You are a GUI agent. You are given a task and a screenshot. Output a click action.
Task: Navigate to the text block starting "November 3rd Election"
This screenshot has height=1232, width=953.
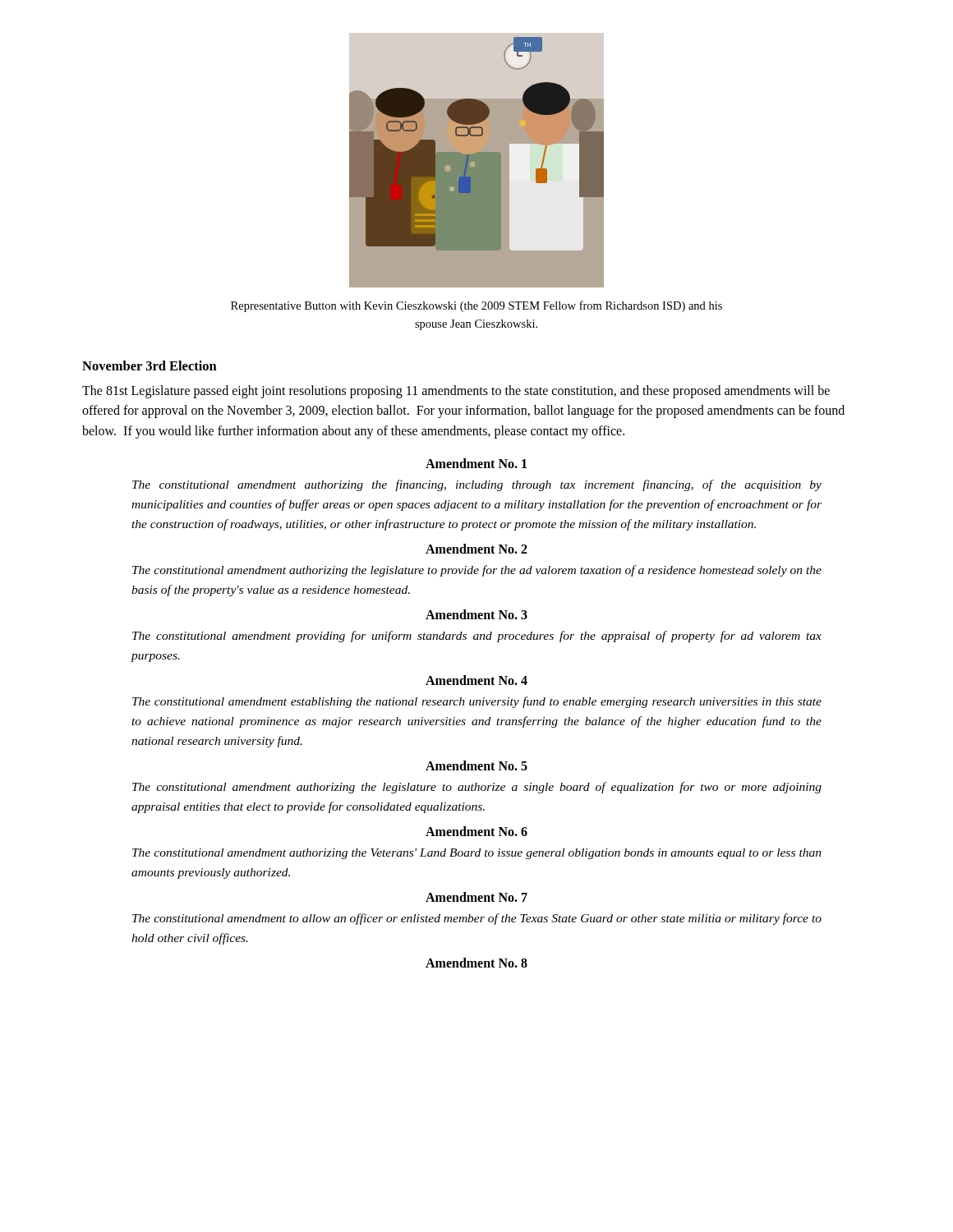(149, 365)
